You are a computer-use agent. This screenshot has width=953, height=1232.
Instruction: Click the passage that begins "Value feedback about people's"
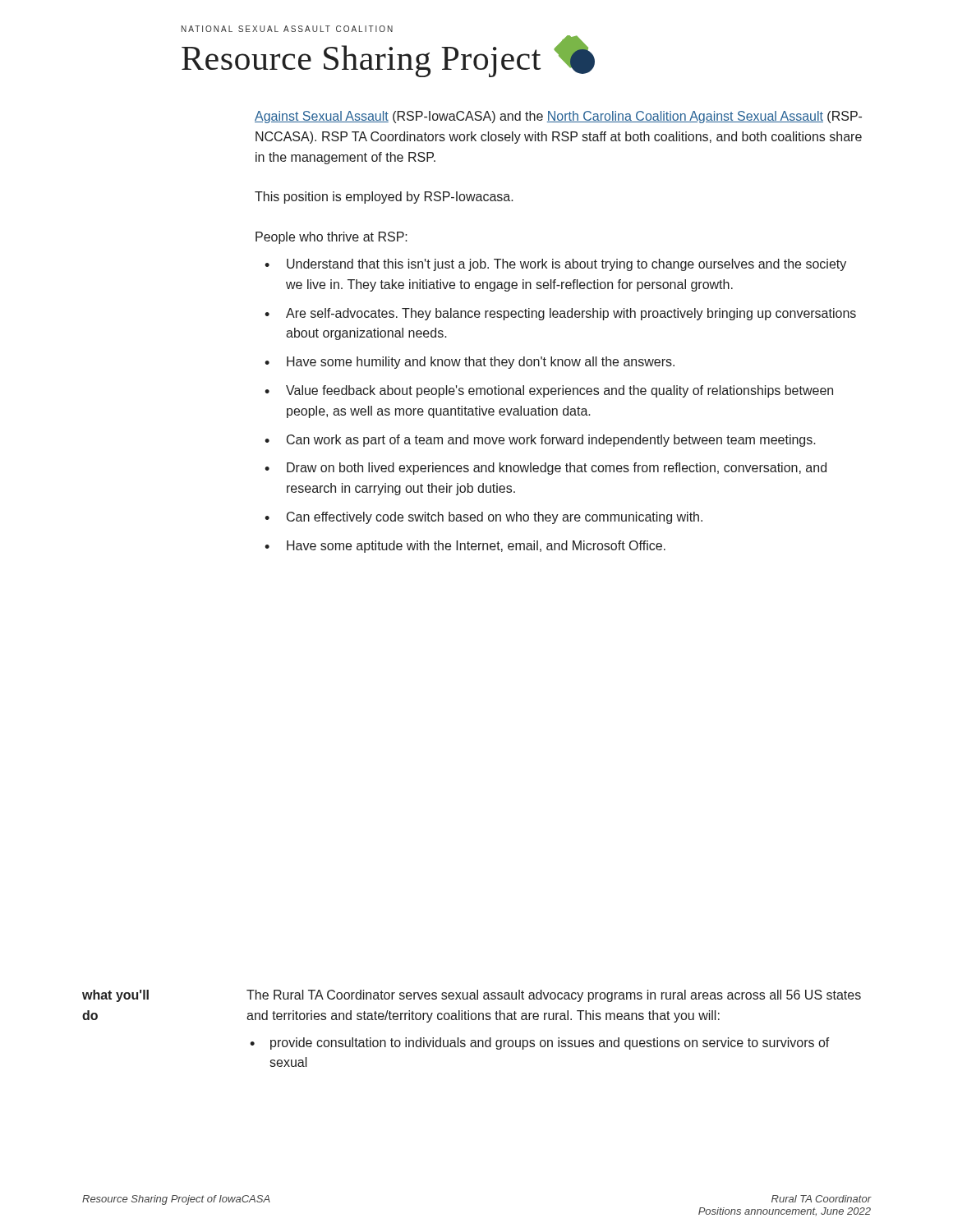[x=560, y=401]
